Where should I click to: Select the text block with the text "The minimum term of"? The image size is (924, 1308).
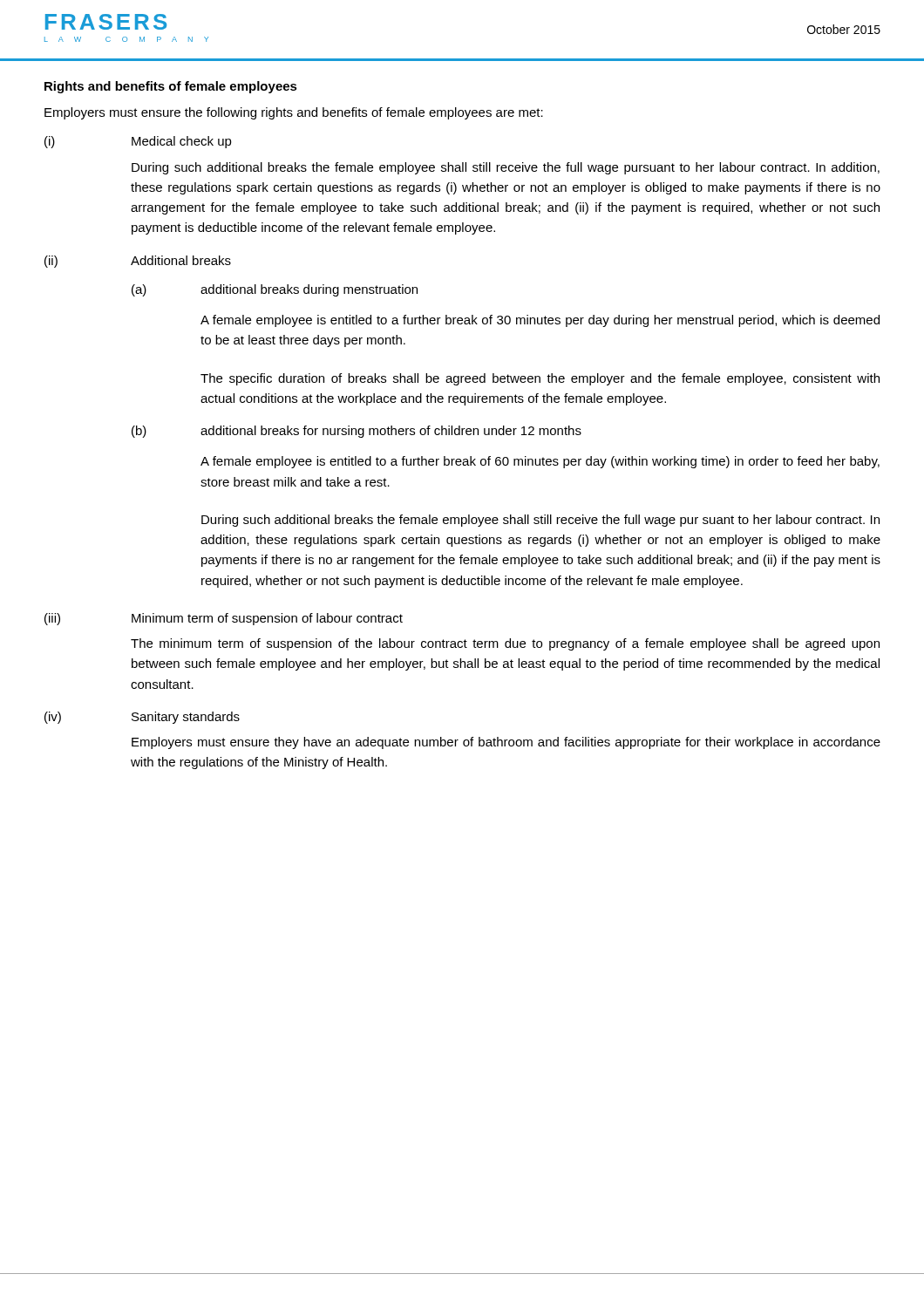462,663
